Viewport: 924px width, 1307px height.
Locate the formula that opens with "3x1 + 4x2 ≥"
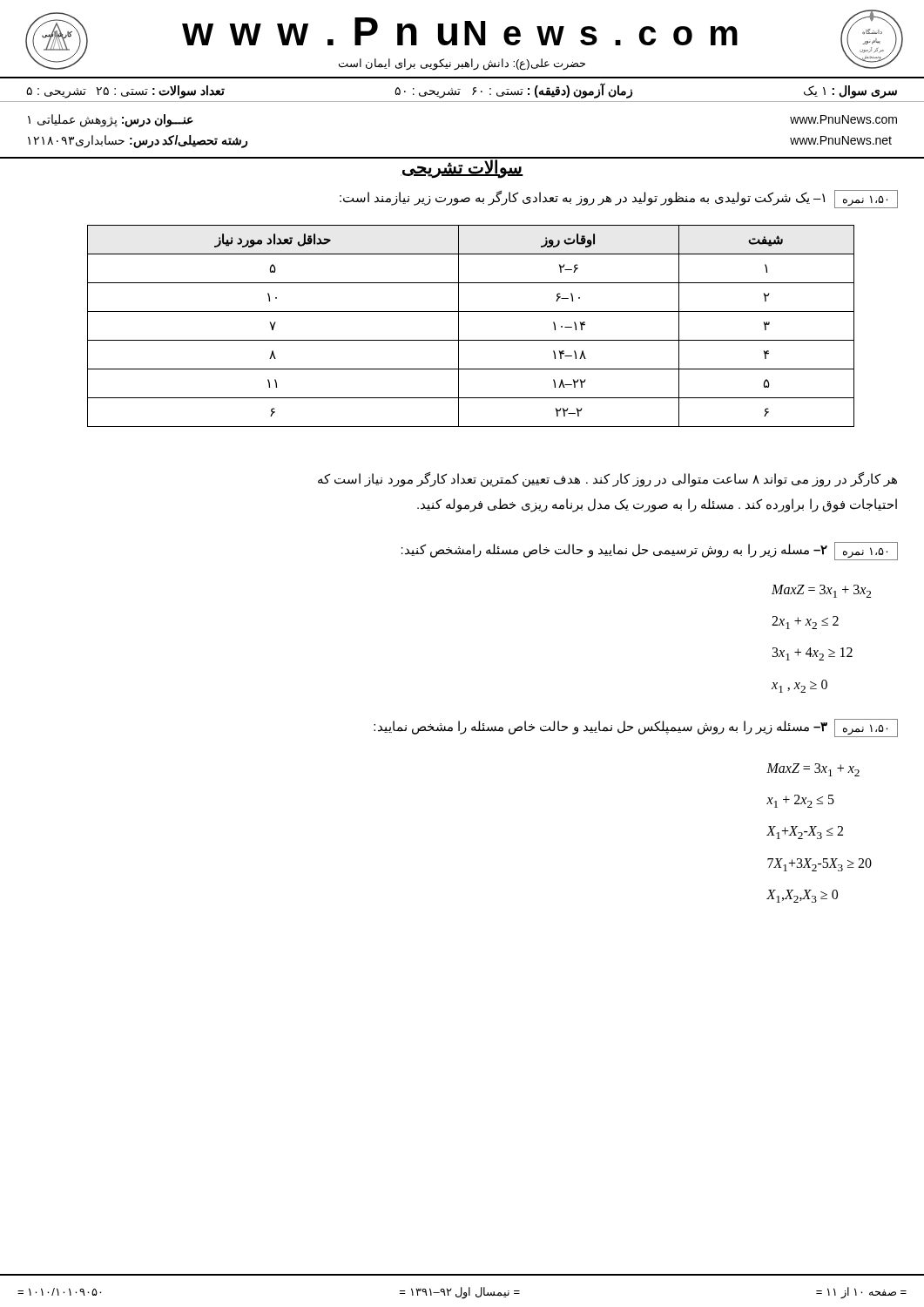point(812,654)
